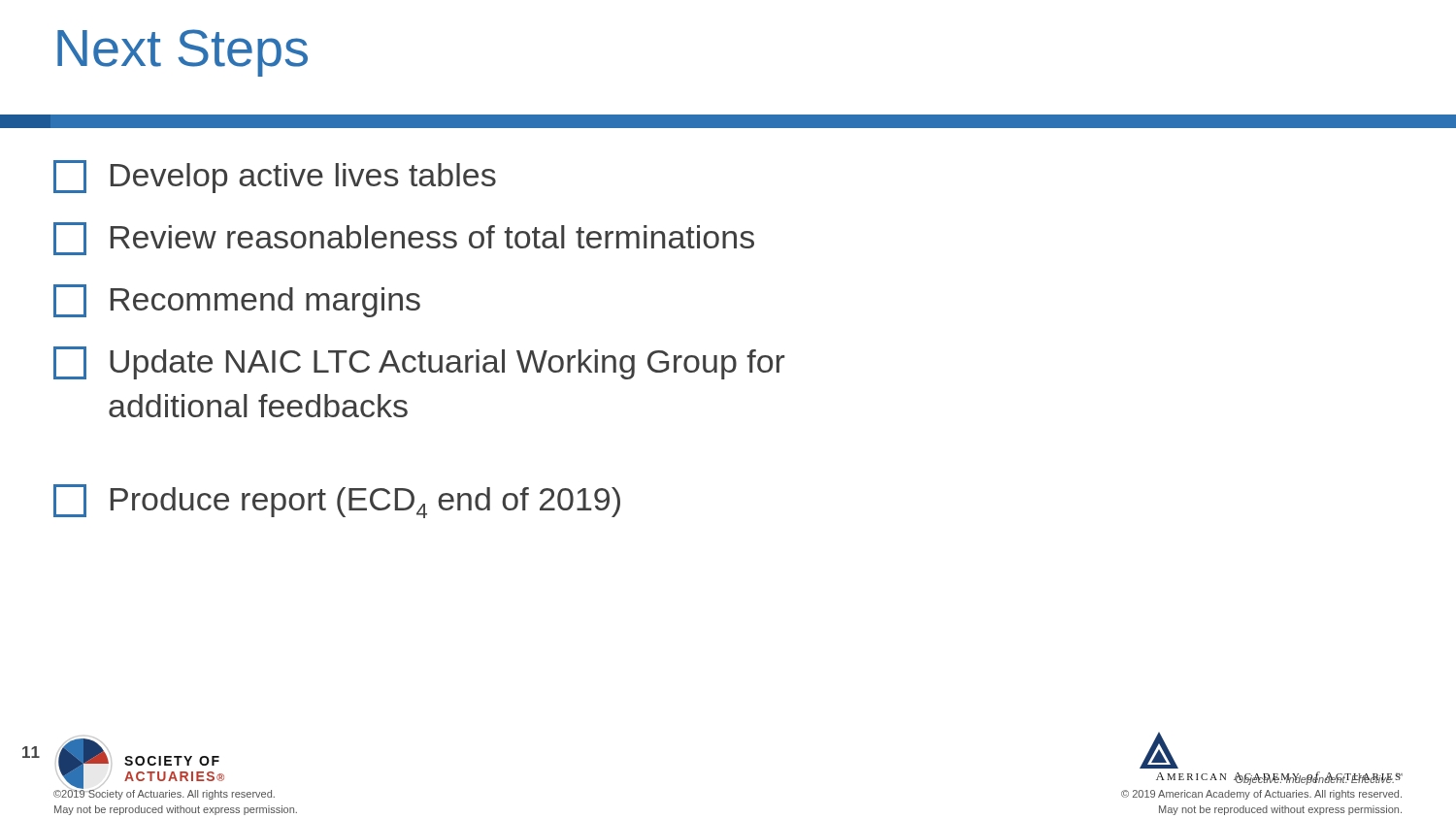Find the region starting "Produce report (ECD4 end of 2019)"
The width and height of the screenshot is (1456, 819).
pyautogui.click(x=338, y=501)
